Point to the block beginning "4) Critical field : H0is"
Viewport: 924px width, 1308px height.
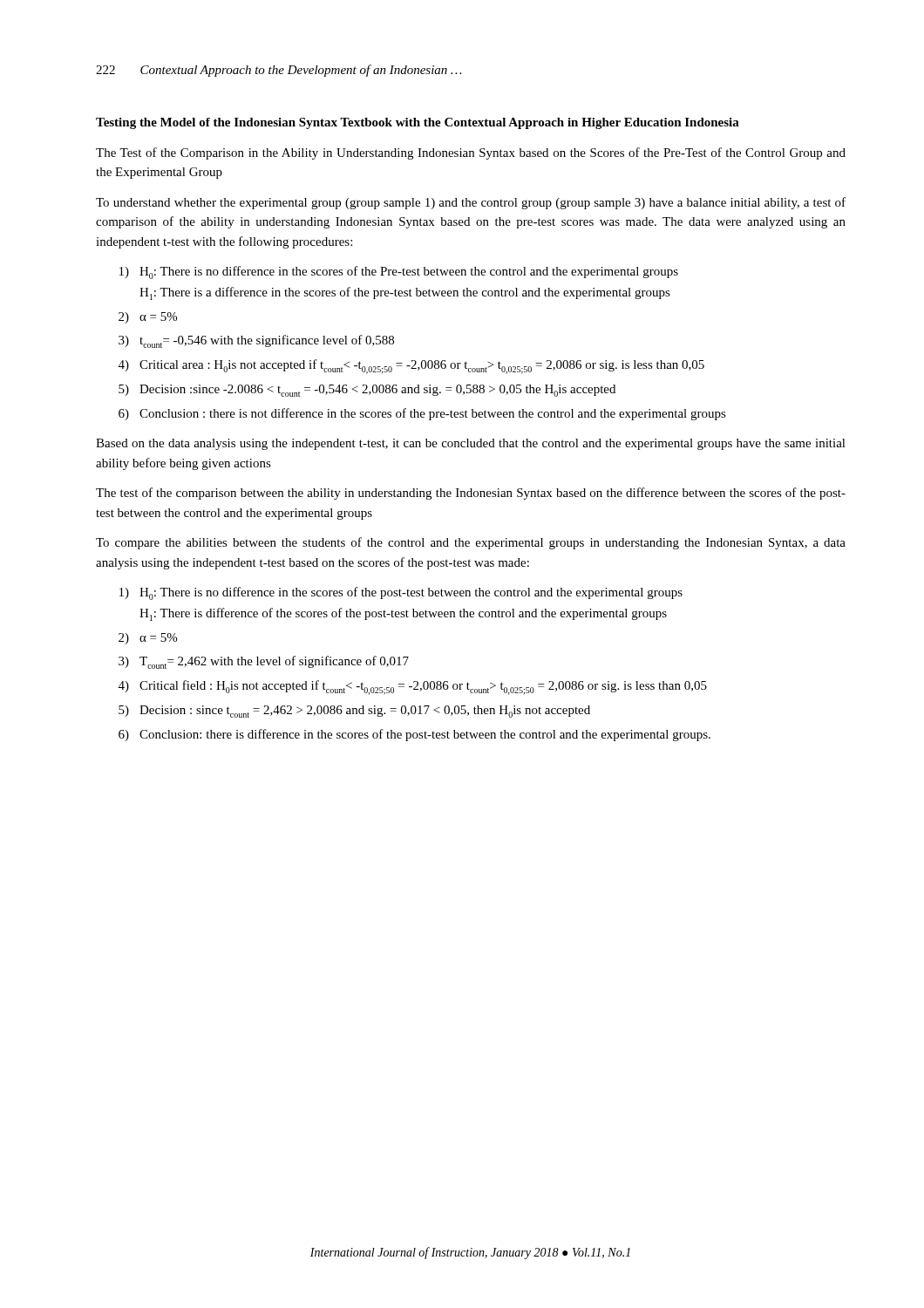[x=471, y=686]
